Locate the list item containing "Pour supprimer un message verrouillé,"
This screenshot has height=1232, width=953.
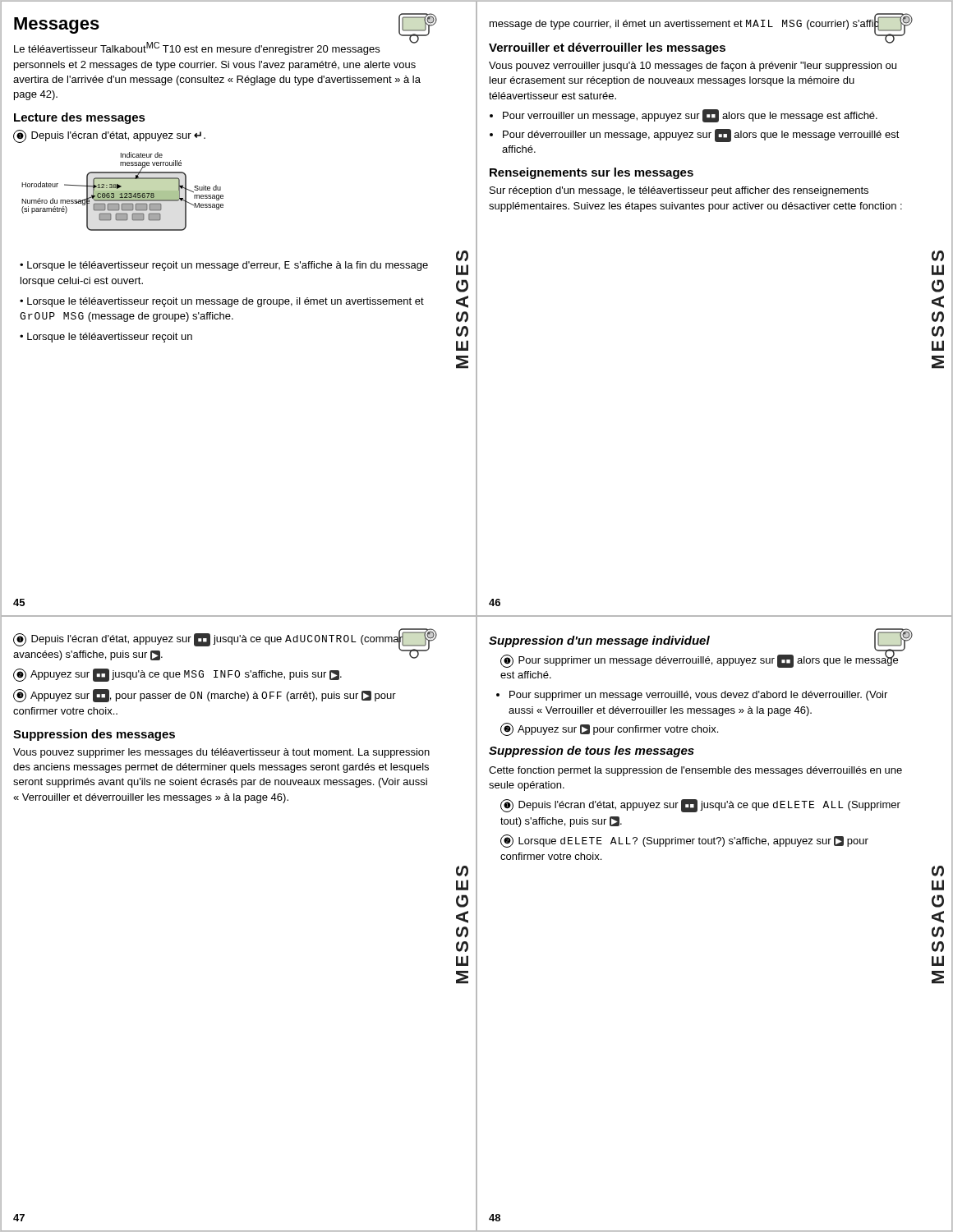pos(709,703)
